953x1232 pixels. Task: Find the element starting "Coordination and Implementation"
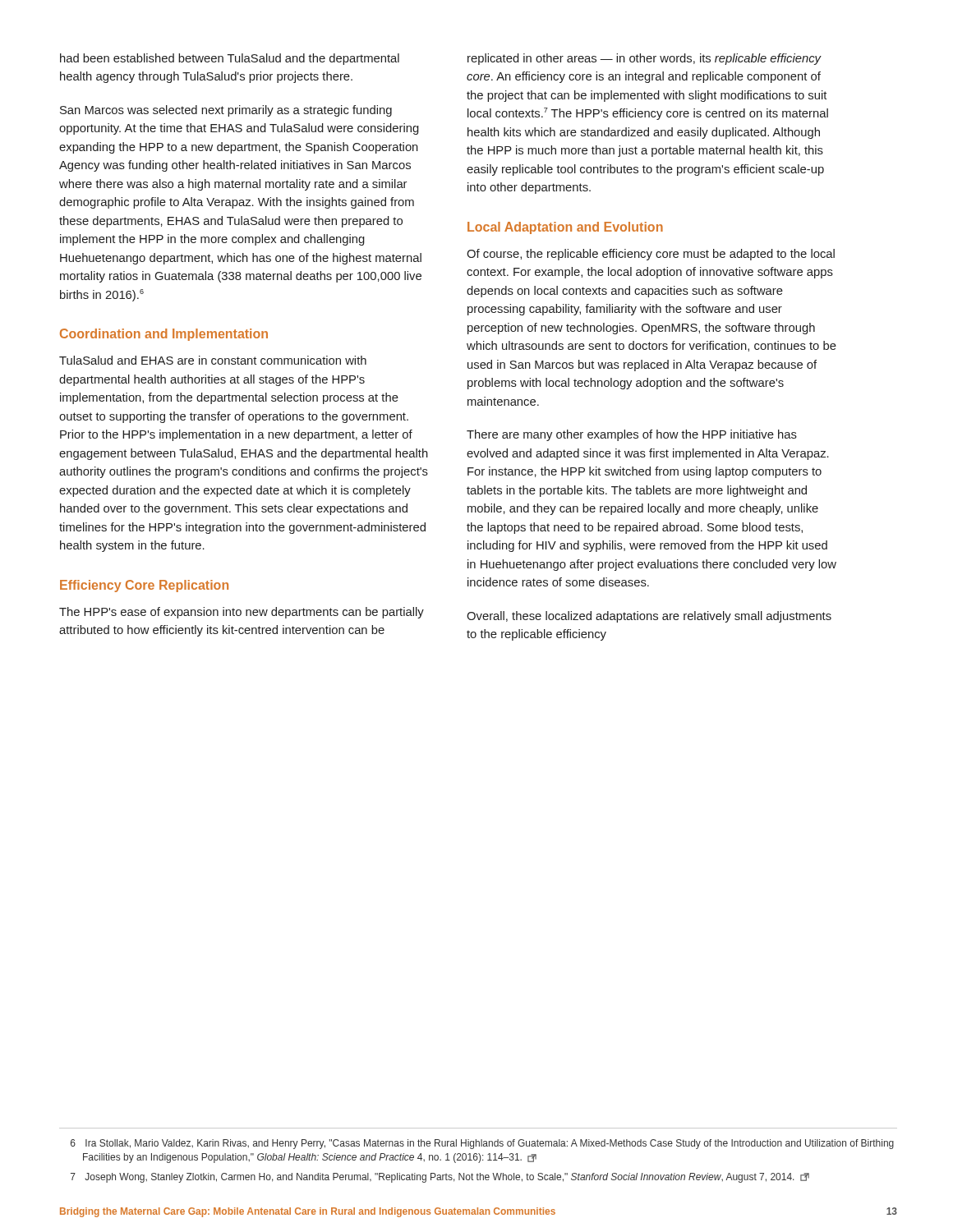click(x=164, y=334)
